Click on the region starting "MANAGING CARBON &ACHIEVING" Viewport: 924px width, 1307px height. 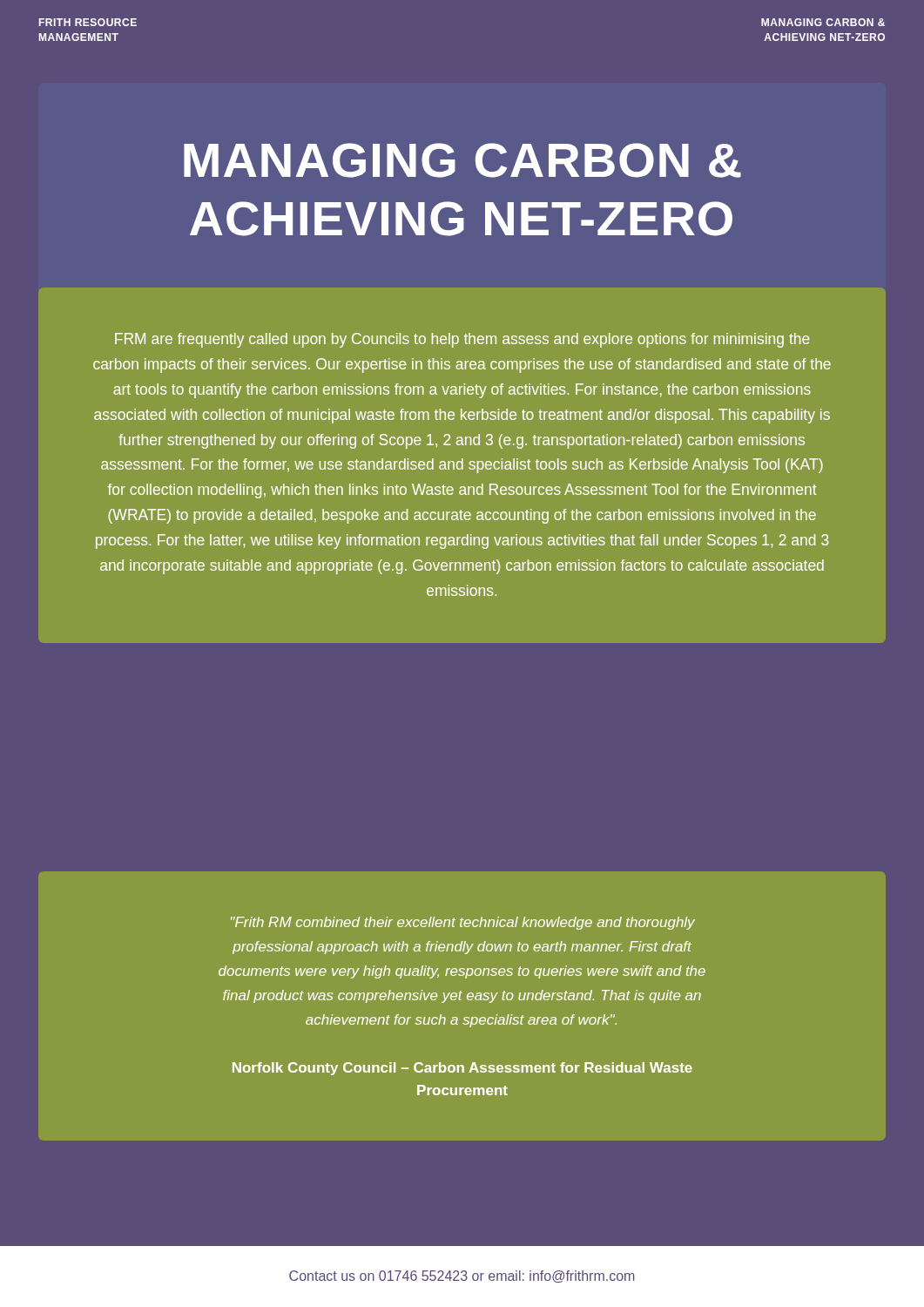pos(462,189)
